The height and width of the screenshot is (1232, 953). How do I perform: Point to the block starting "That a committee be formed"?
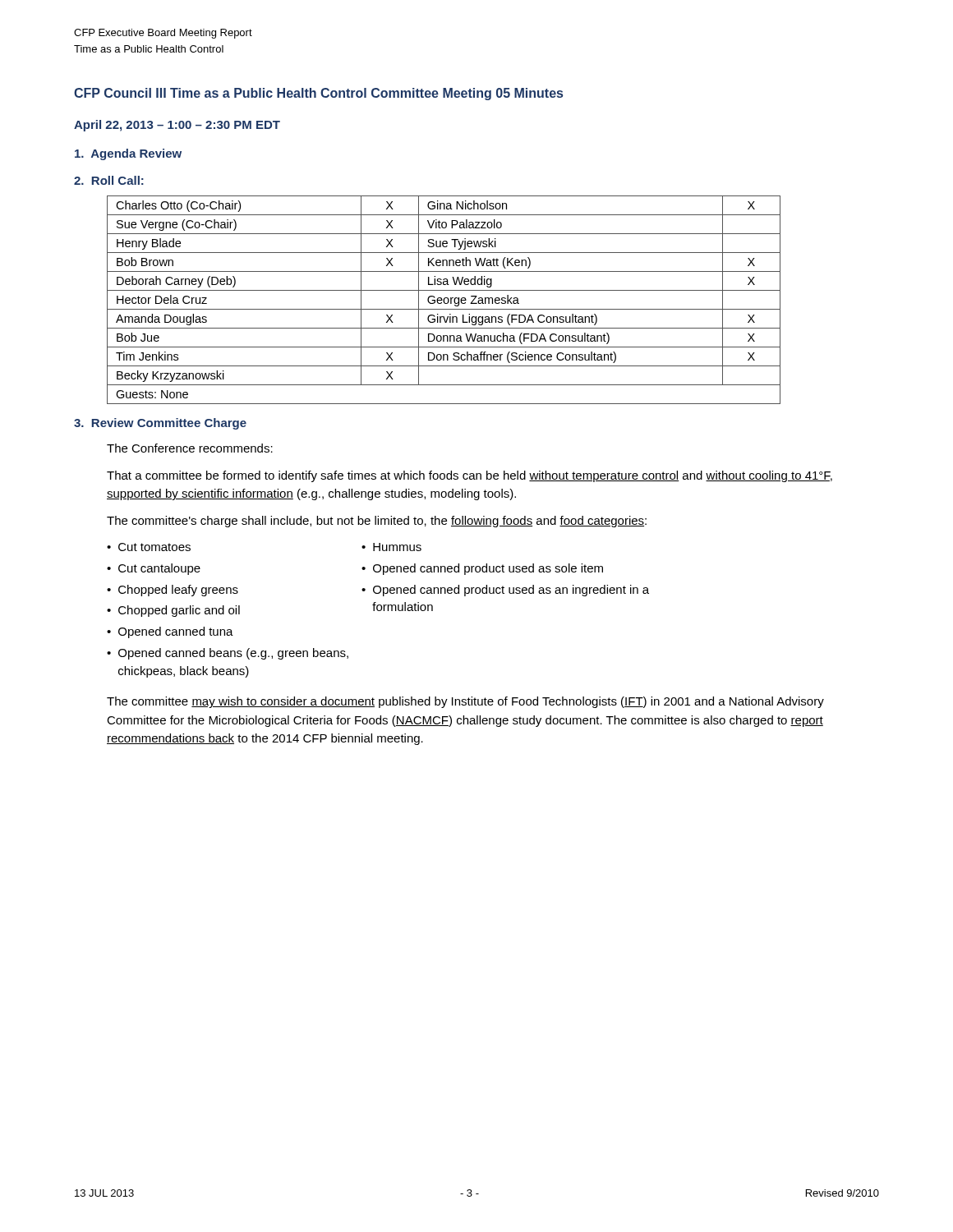pos(470,484)
